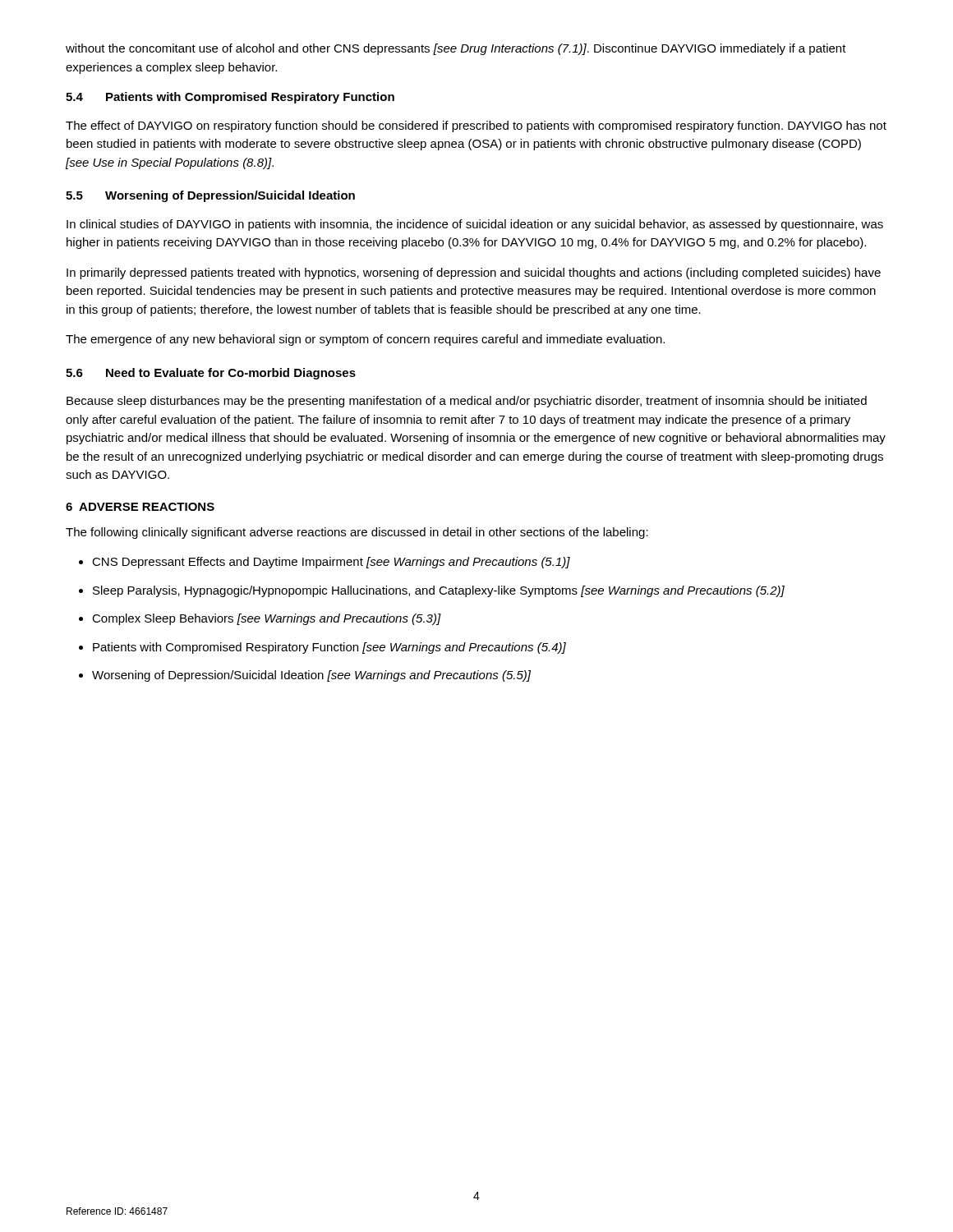Point to the element starting "In primarily depressed patients treated with hypnotics,"

[473, 290]
